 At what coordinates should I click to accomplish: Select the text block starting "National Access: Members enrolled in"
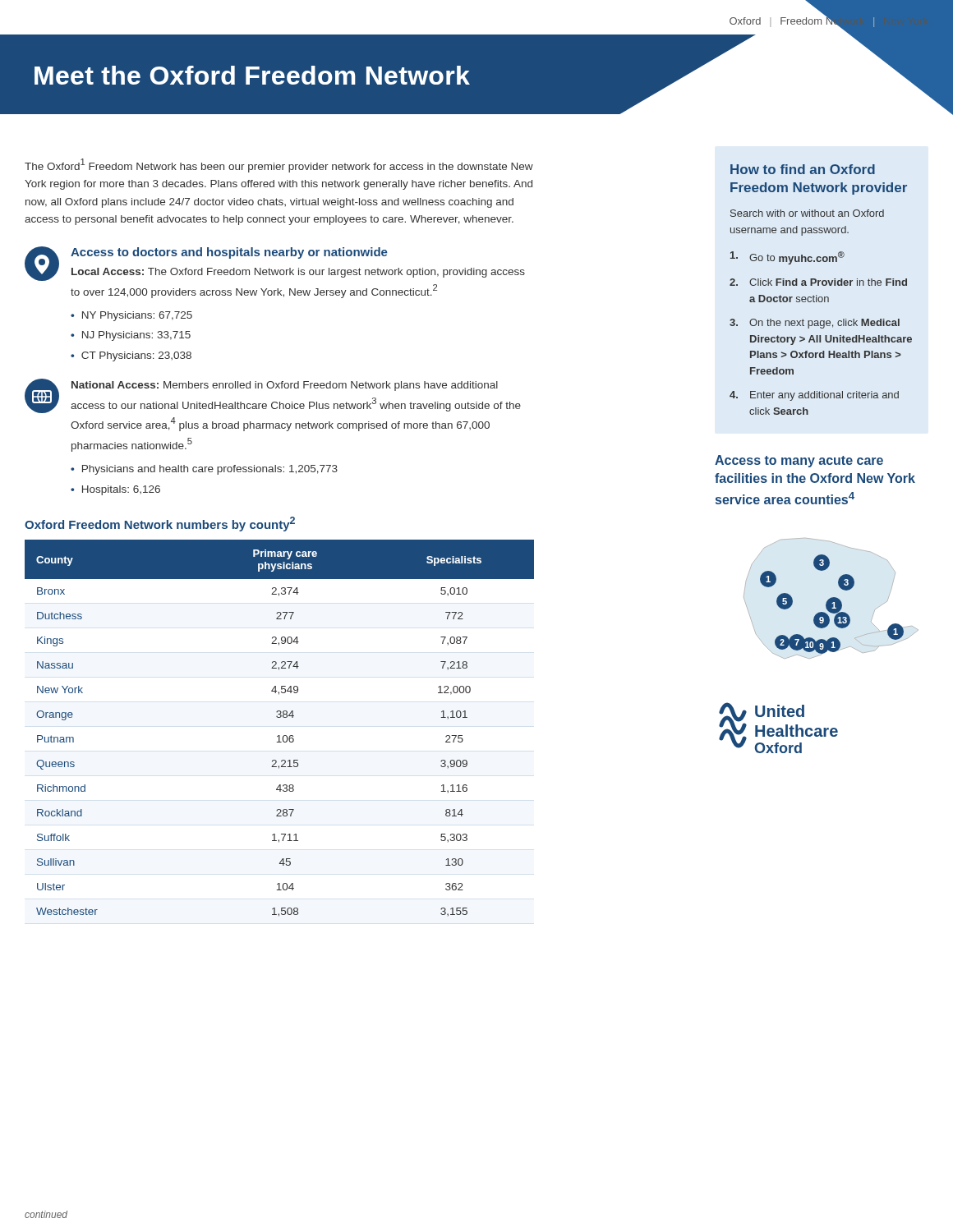click(x=302, y=439)
